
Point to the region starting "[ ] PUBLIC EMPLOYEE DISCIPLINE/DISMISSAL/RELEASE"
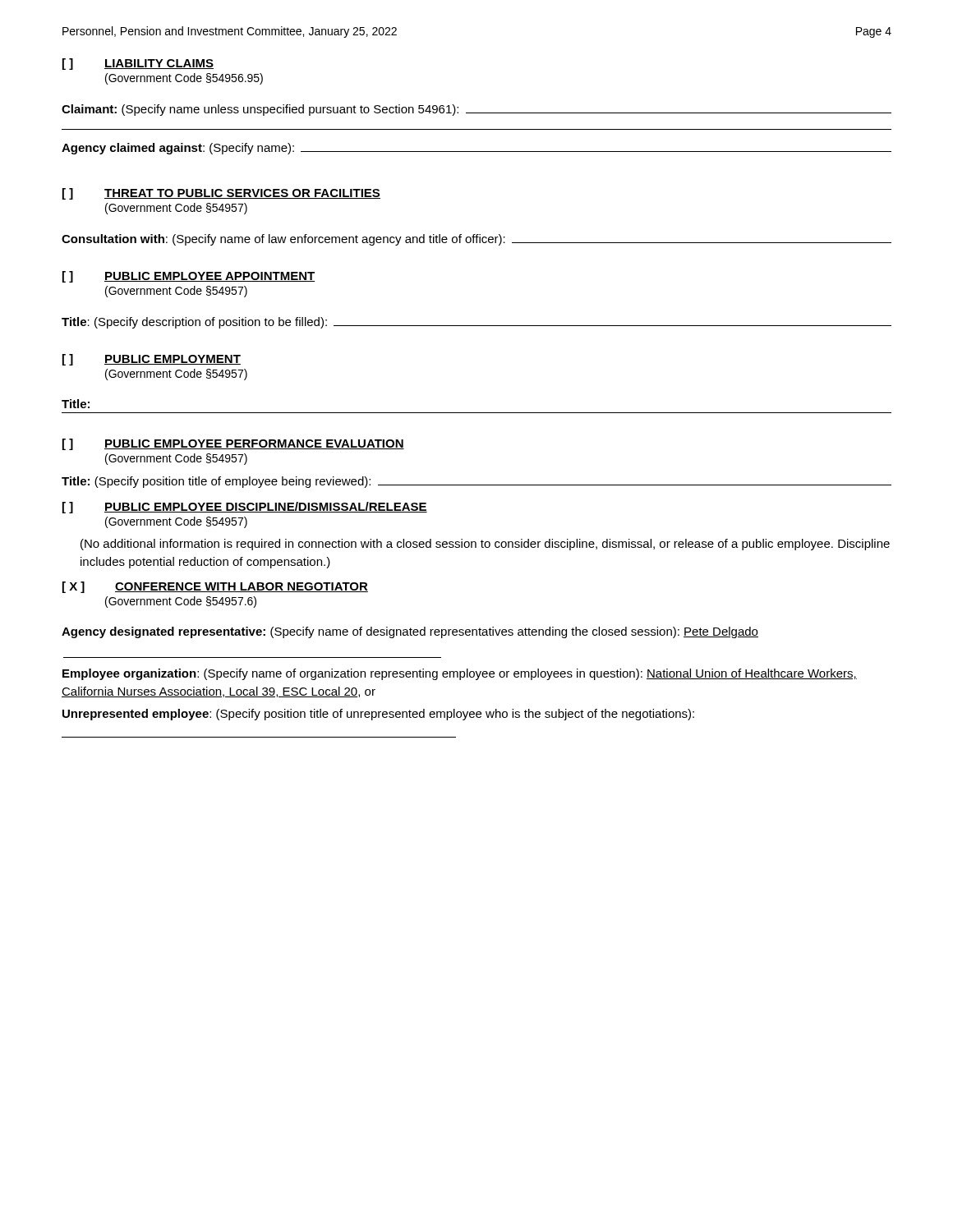(245, 508)
